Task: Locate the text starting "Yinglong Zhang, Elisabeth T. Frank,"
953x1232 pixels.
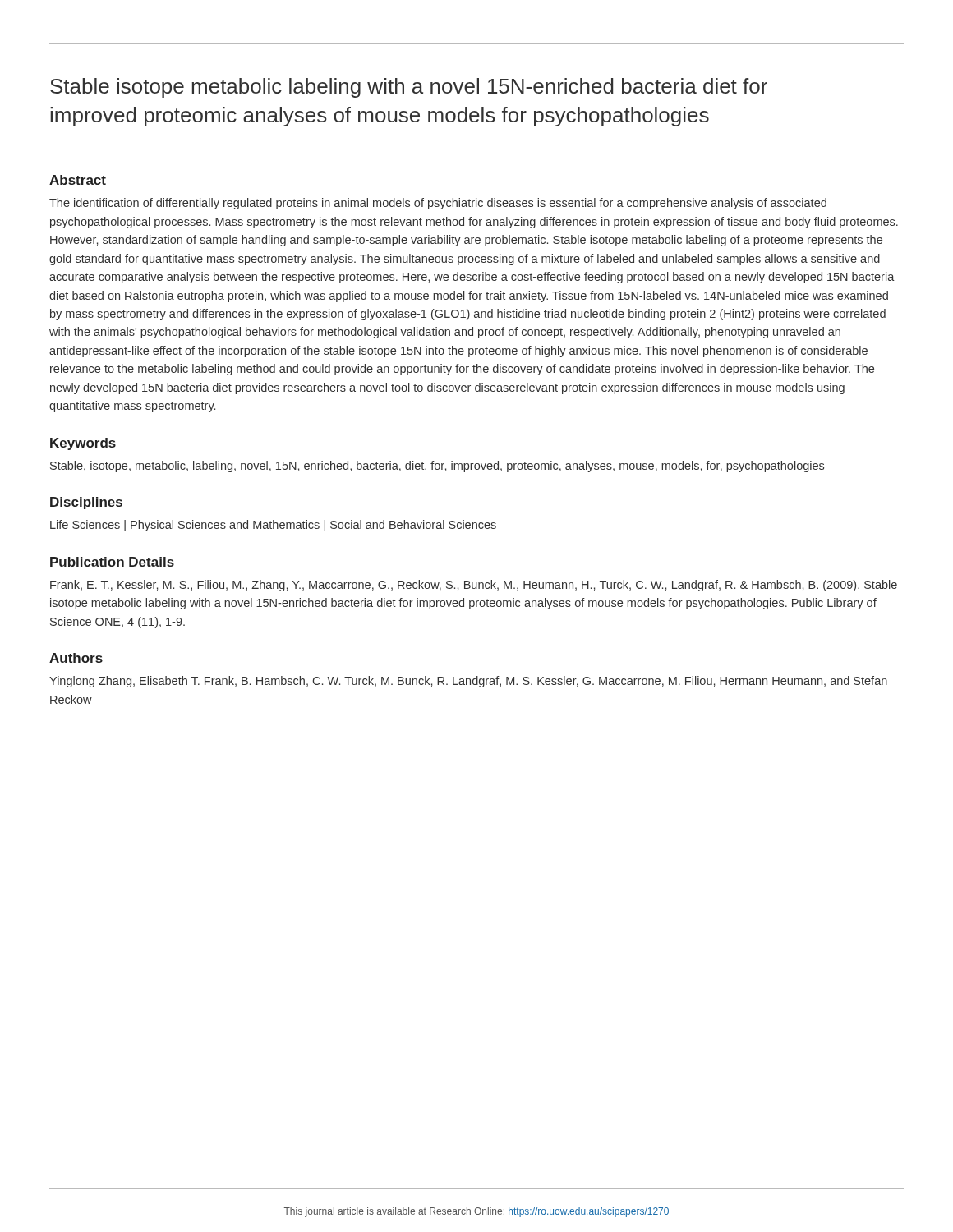Action: pyautogui.click(x=476, y=690)
